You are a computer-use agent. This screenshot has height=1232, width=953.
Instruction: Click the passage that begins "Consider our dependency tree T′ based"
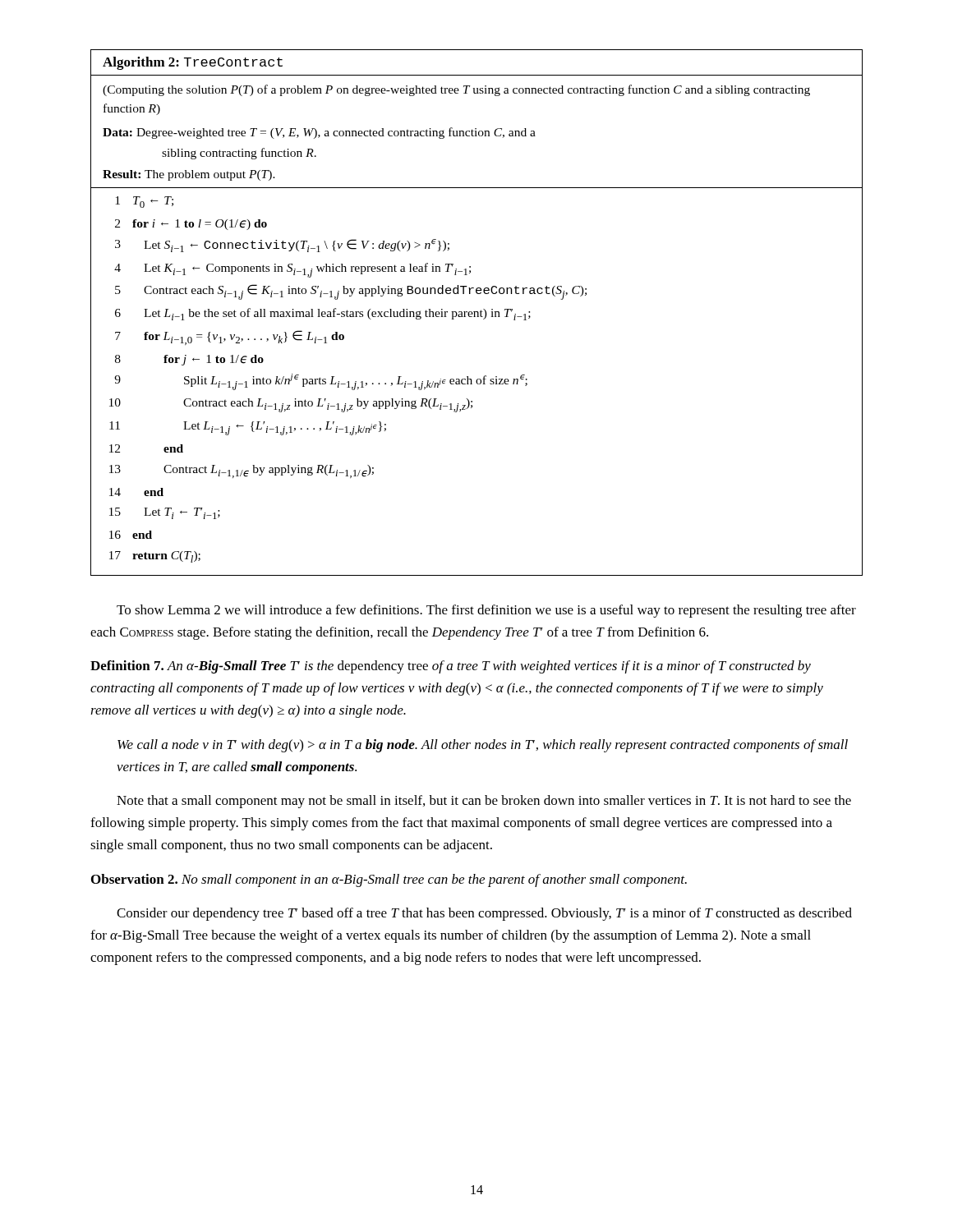(471, 935)
